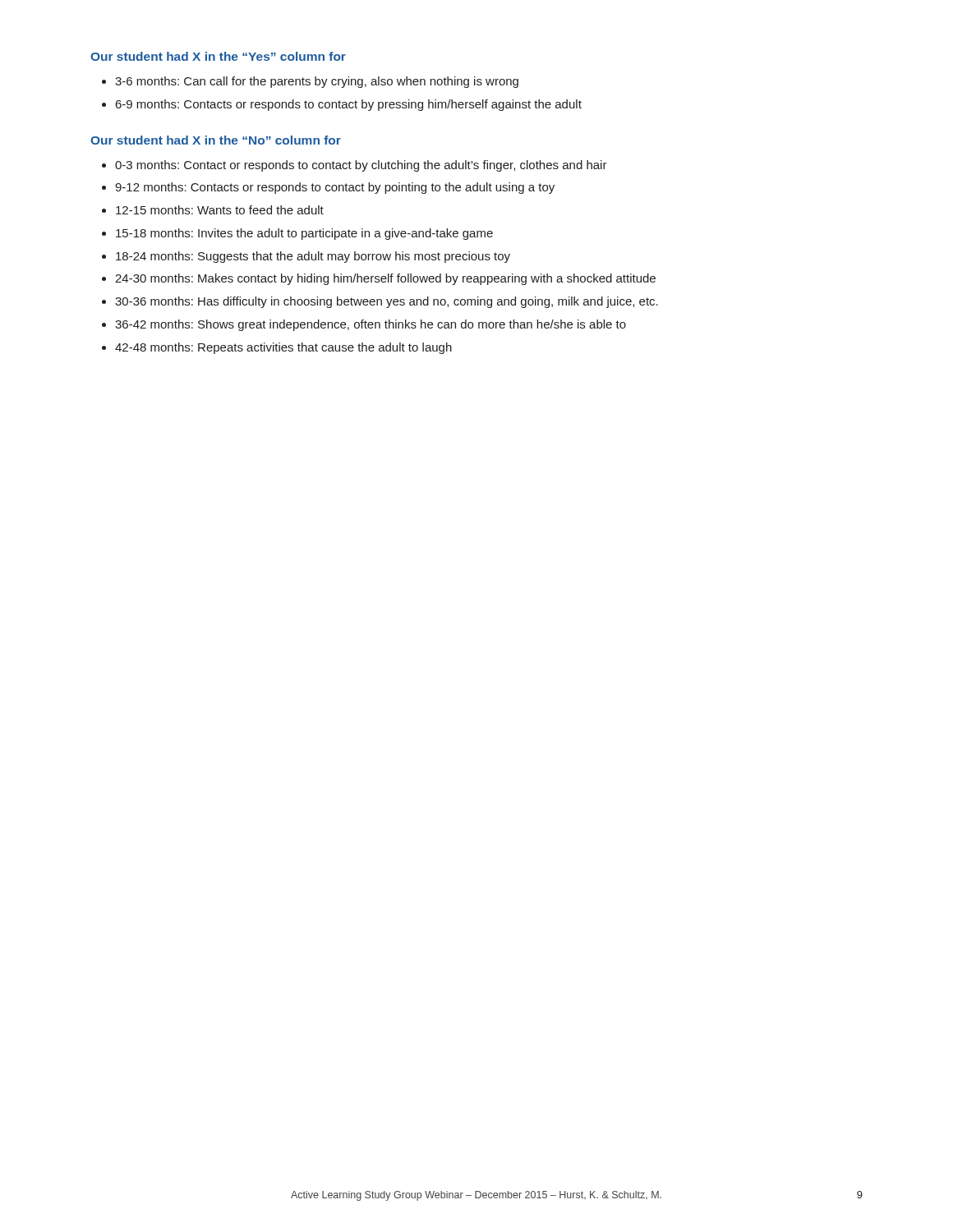Find the list item that reads "0-3 months: Contact or responds to contact"

click(489, 165)
